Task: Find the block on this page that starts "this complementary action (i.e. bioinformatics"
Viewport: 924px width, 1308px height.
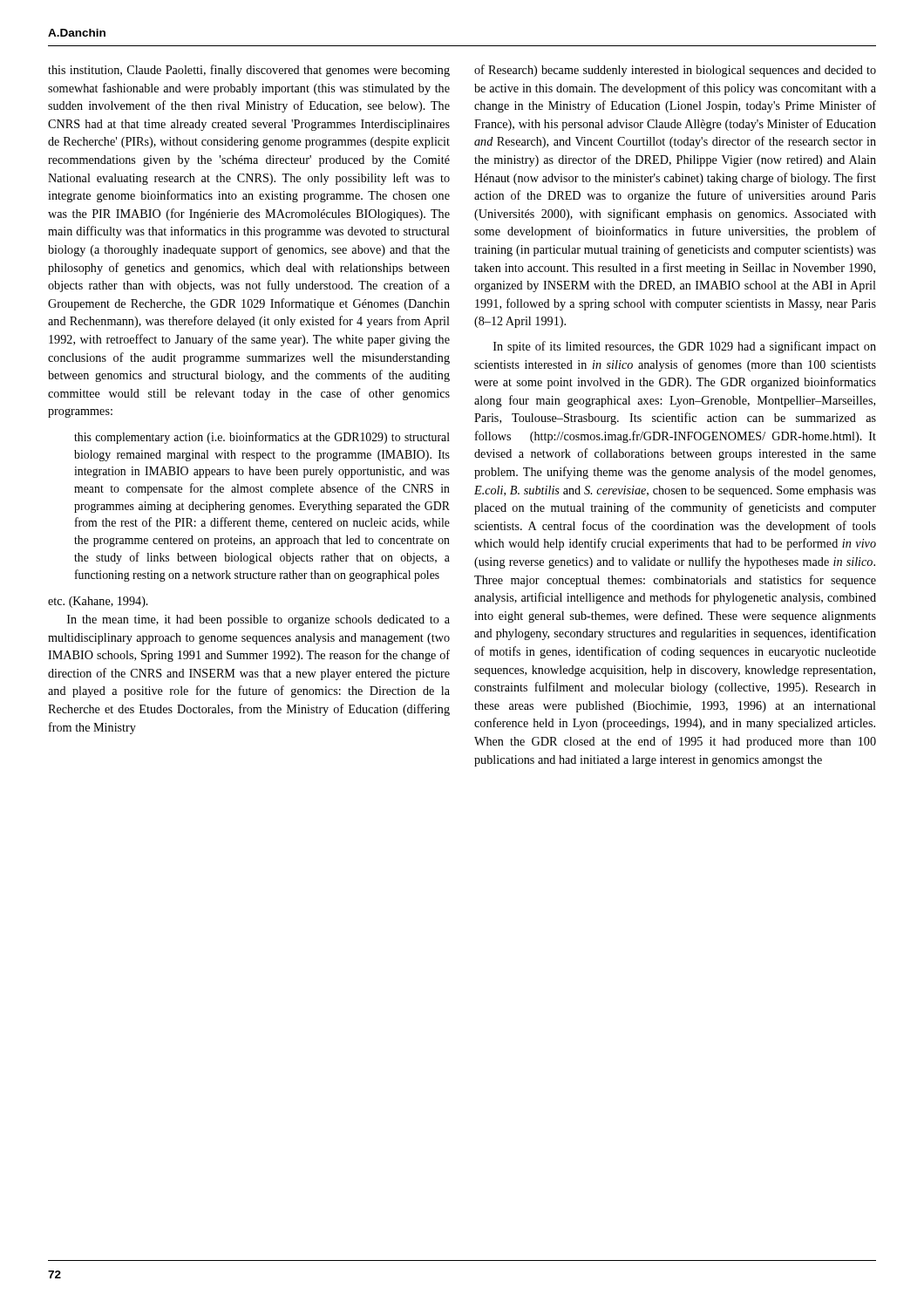Action: click(262, 506)
